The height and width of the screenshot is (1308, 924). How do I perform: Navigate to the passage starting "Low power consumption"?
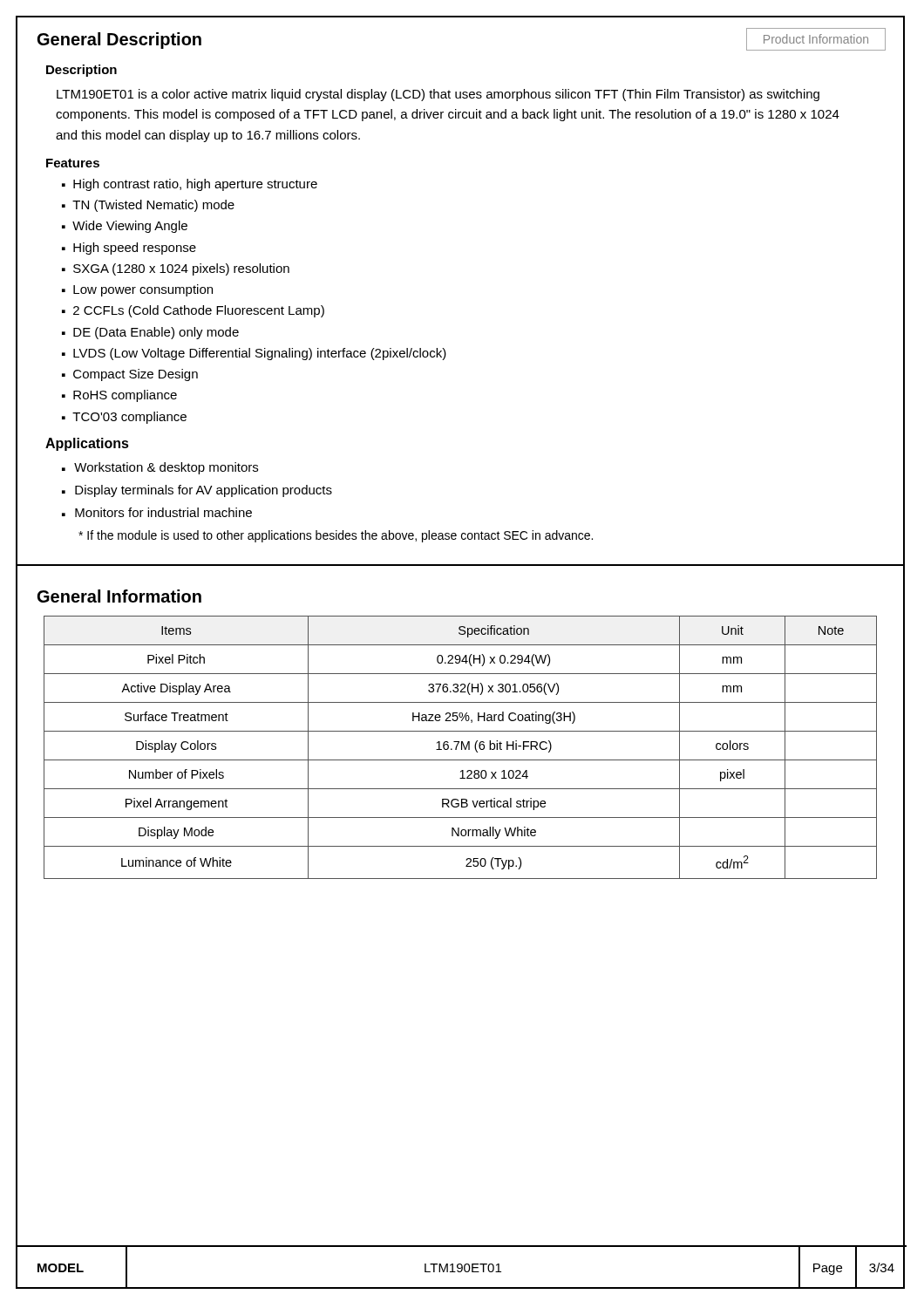pyautogui.click(x=143, y=289)
